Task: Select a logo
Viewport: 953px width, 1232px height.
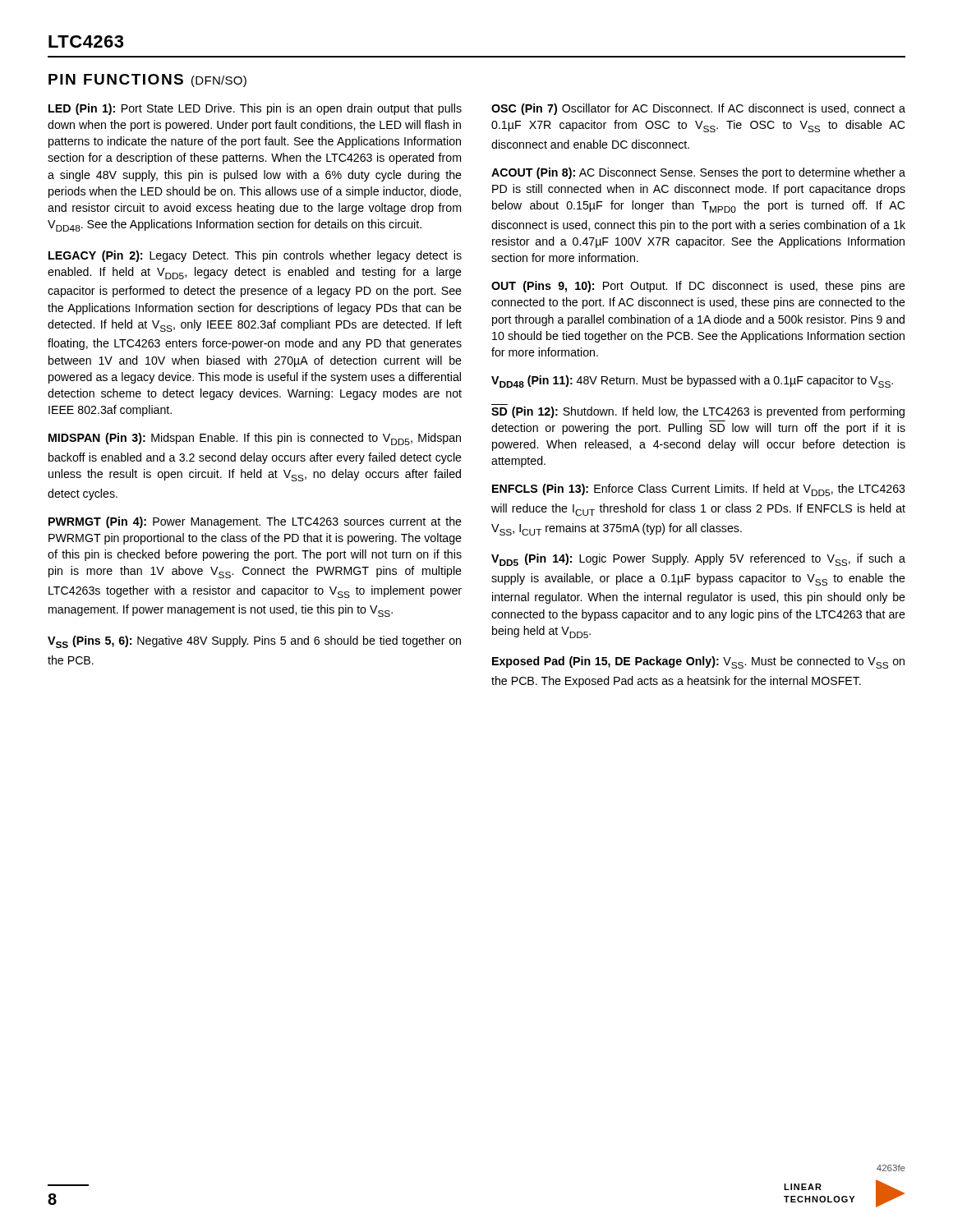Action: [845, 1193]
